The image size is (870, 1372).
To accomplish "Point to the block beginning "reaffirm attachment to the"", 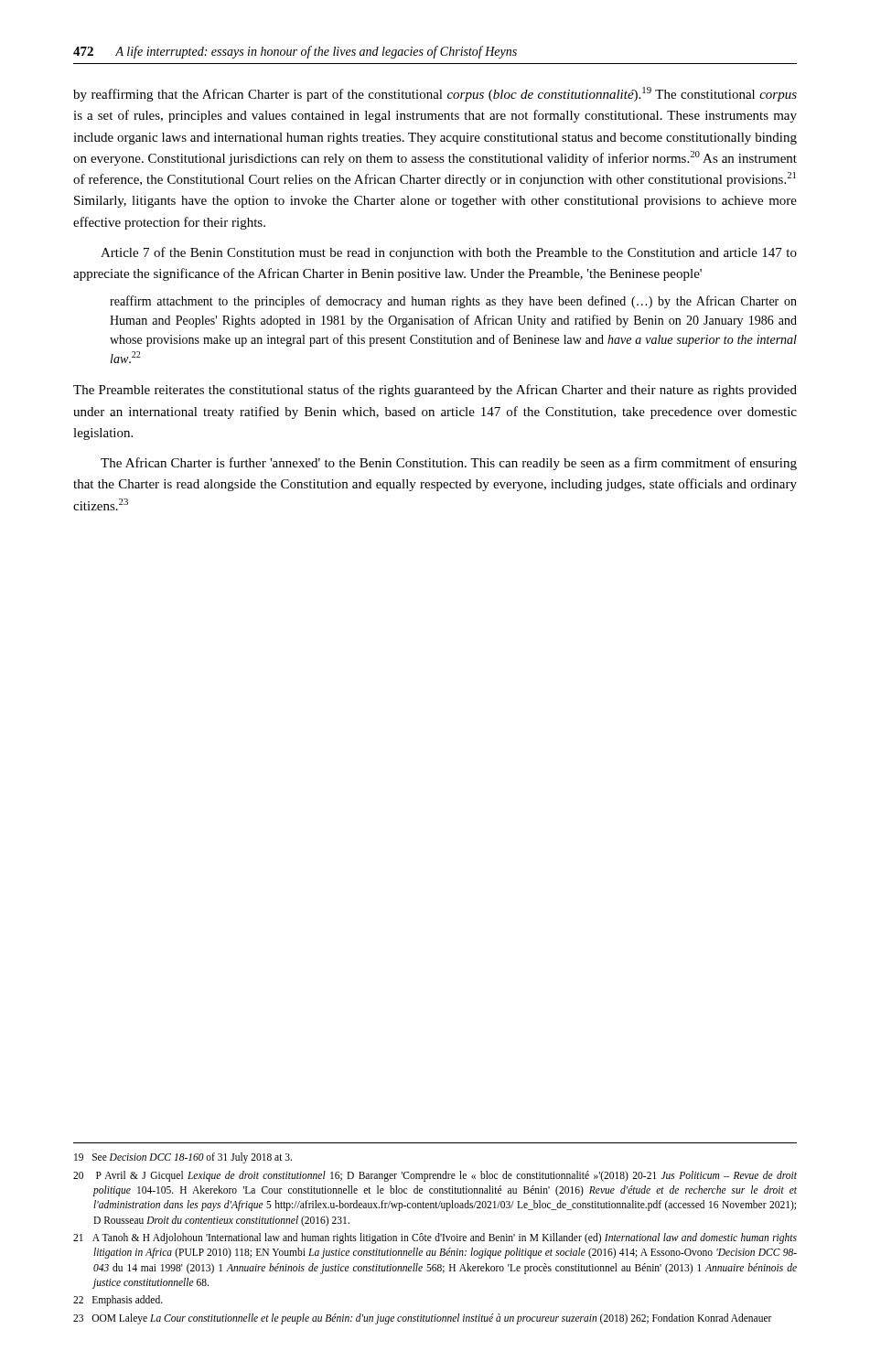I will coord(453,330).
